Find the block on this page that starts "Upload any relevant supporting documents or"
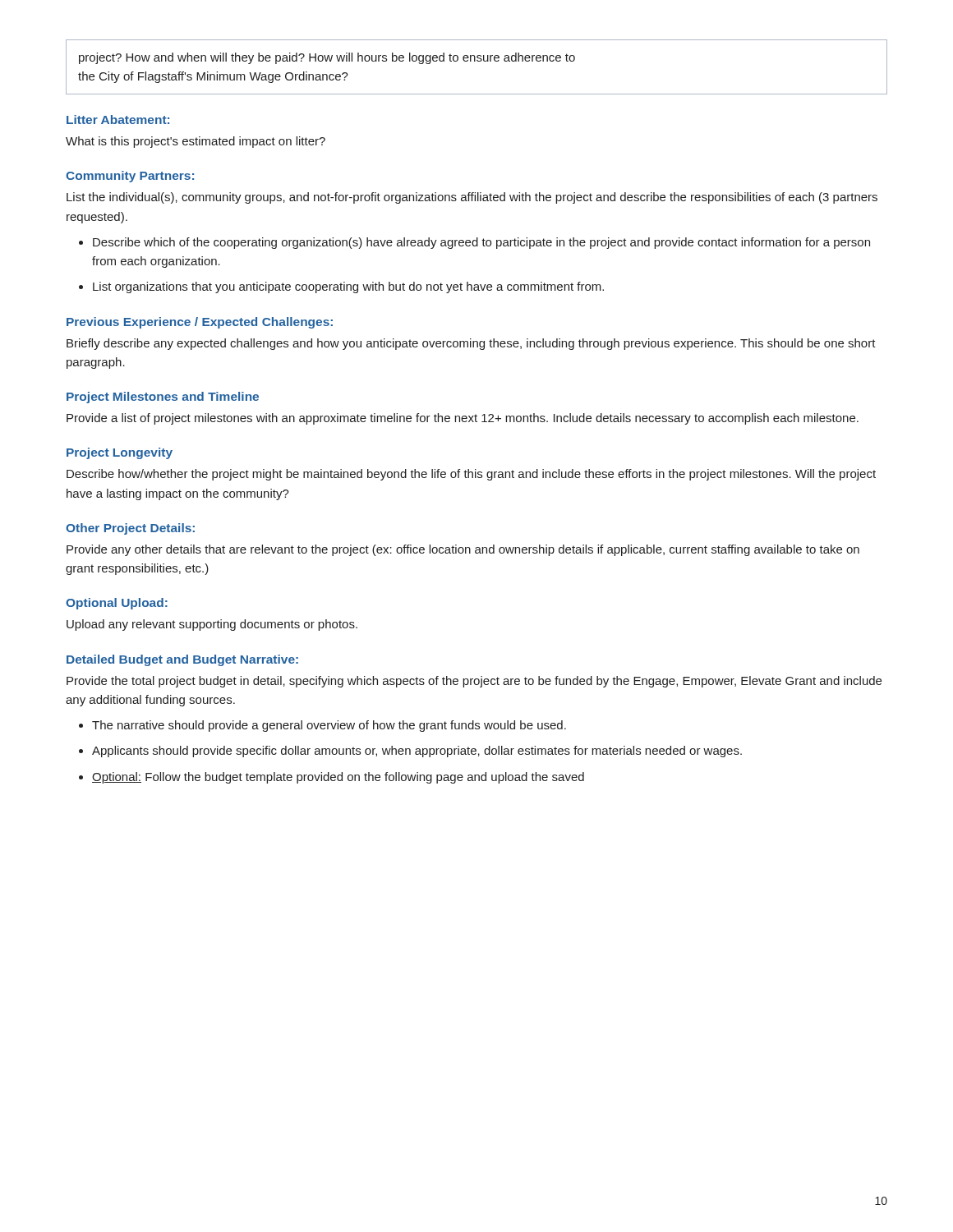 [x=212, y=624]
